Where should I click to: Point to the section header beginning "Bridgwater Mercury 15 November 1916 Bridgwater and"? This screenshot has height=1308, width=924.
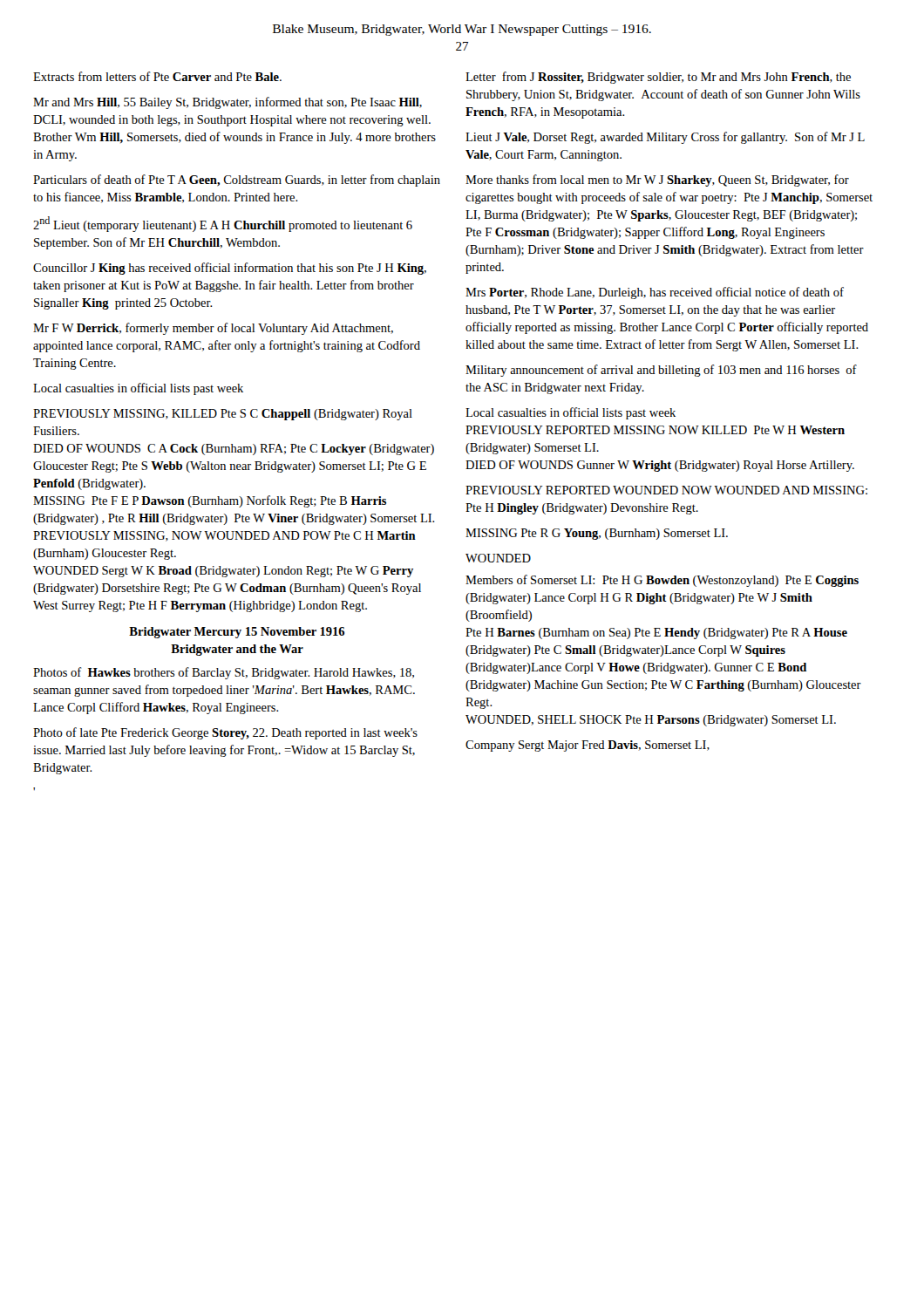237,640
